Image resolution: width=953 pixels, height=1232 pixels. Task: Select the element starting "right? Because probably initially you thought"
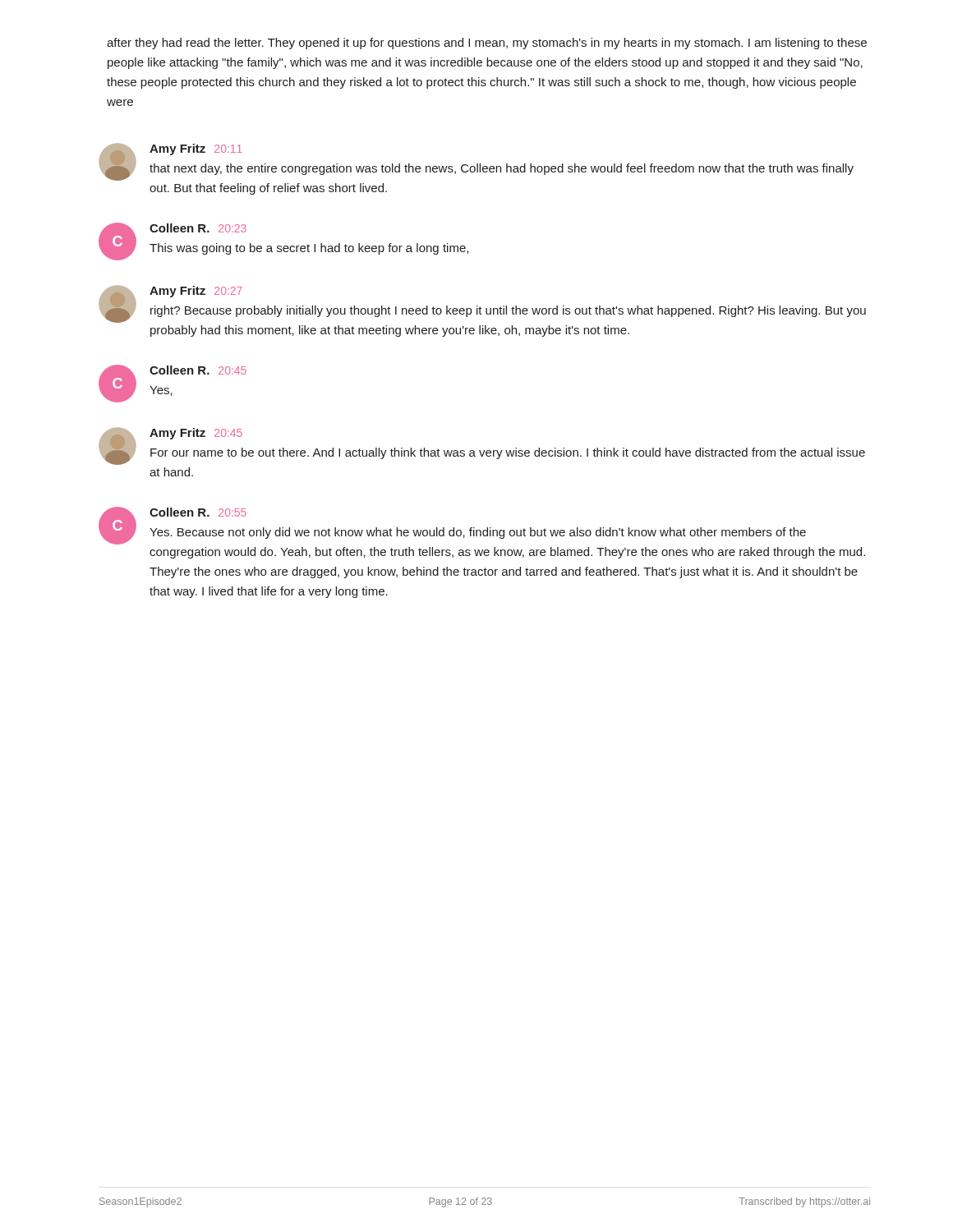508,320
